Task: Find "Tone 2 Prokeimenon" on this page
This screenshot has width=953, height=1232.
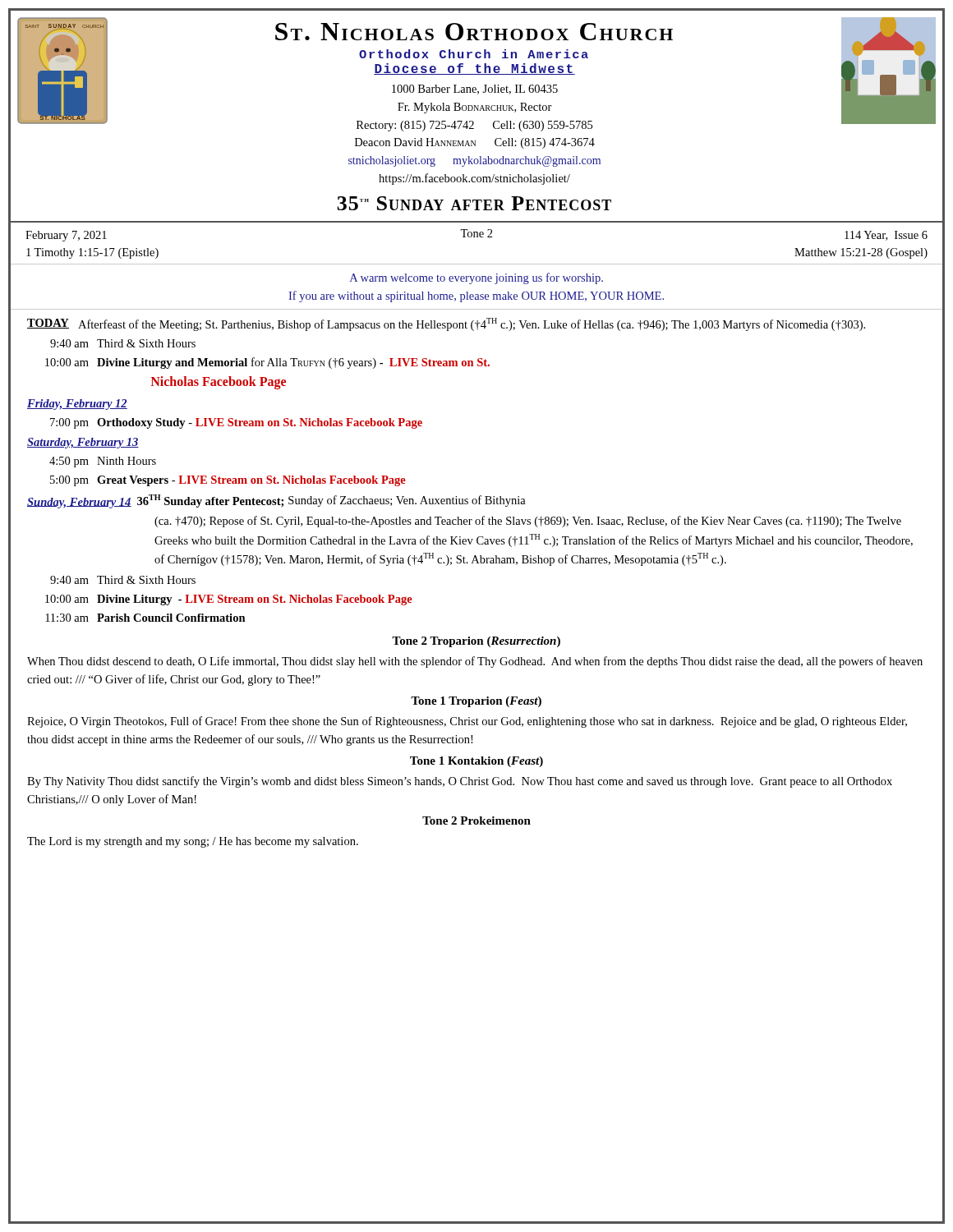Action: pyautogui.click(x=476, y=821)
